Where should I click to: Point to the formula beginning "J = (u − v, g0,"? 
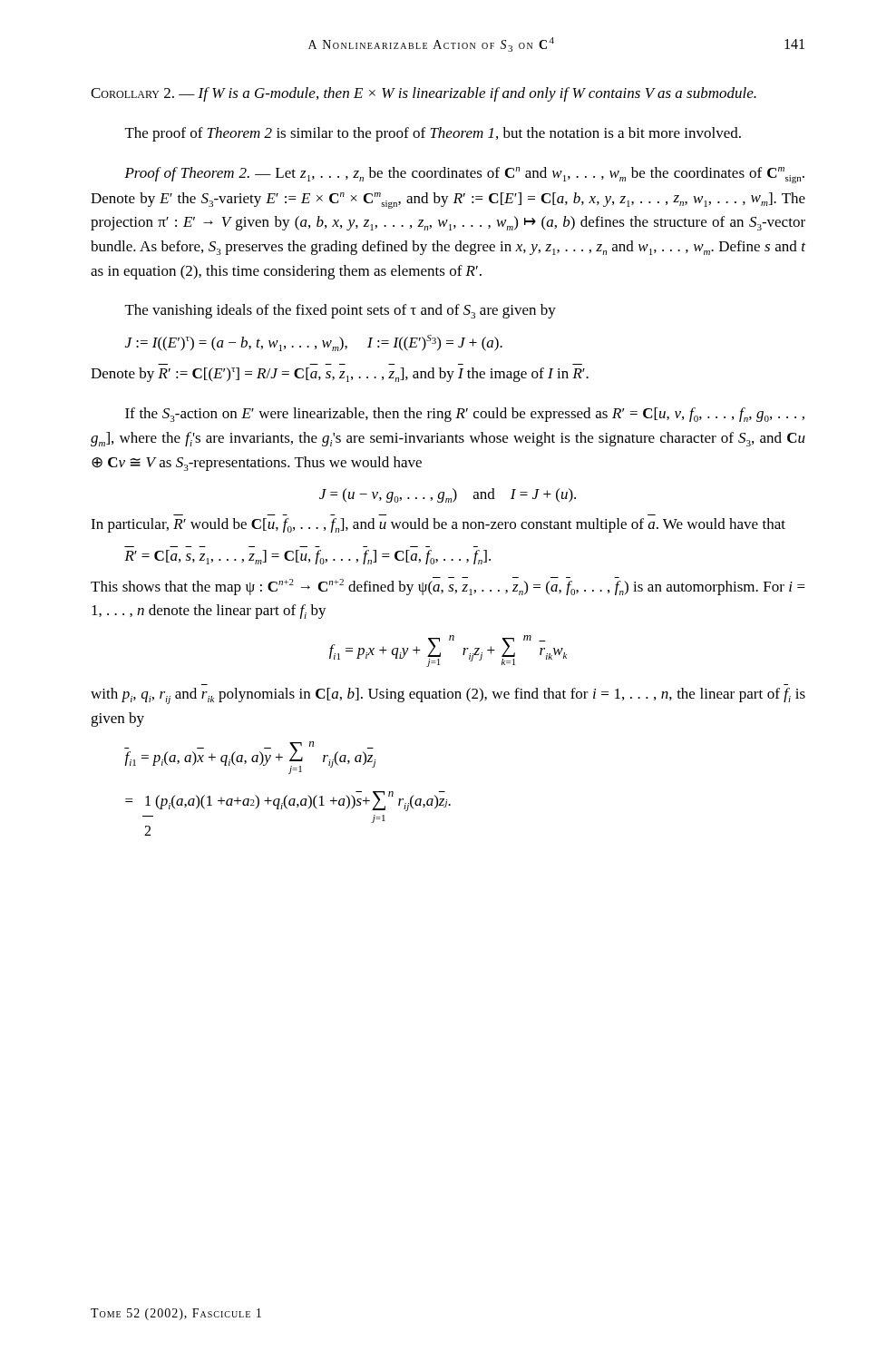coord(448,495)
